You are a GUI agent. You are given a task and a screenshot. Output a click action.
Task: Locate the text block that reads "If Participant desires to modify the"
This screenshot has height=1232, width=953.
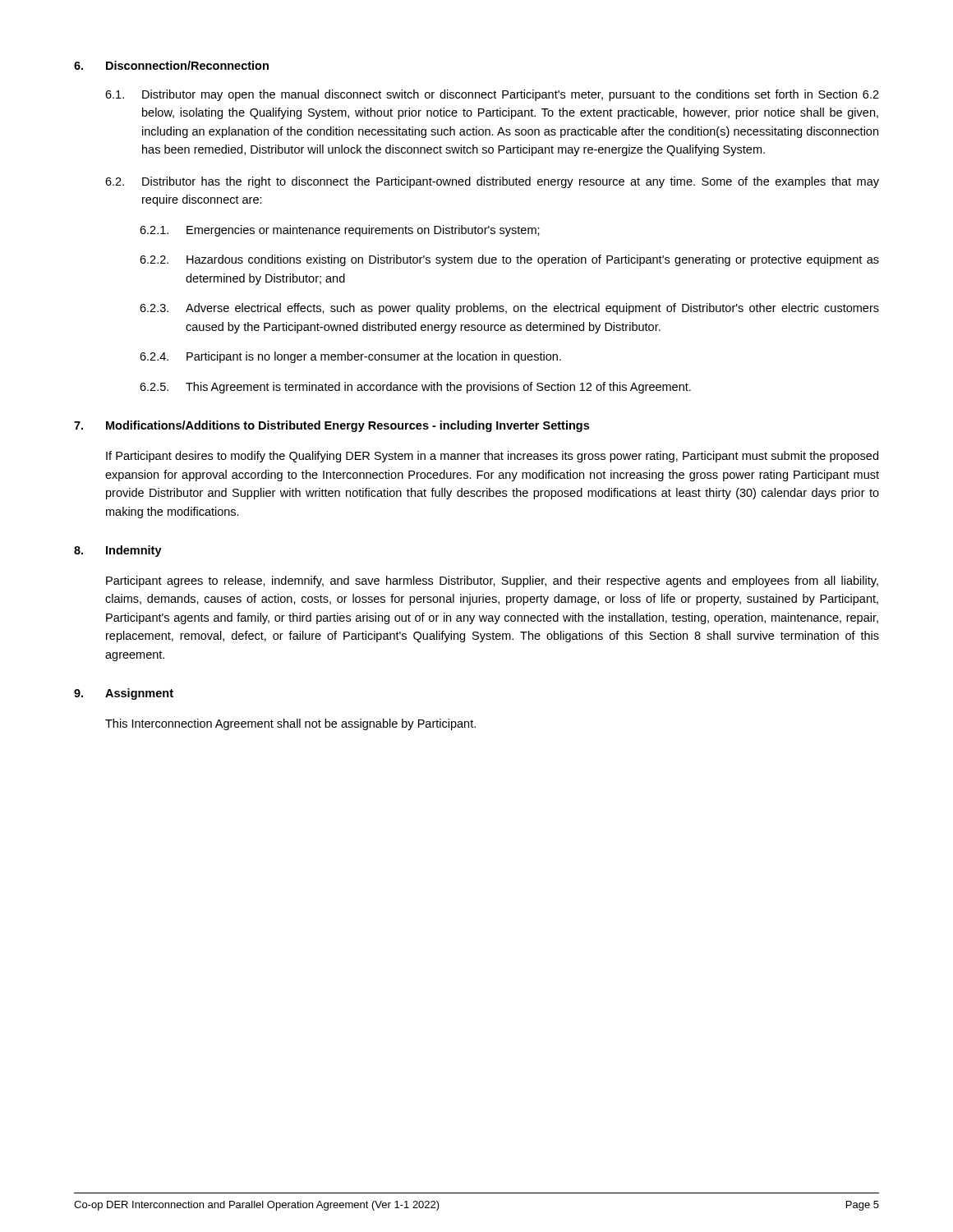click(492, 484)
